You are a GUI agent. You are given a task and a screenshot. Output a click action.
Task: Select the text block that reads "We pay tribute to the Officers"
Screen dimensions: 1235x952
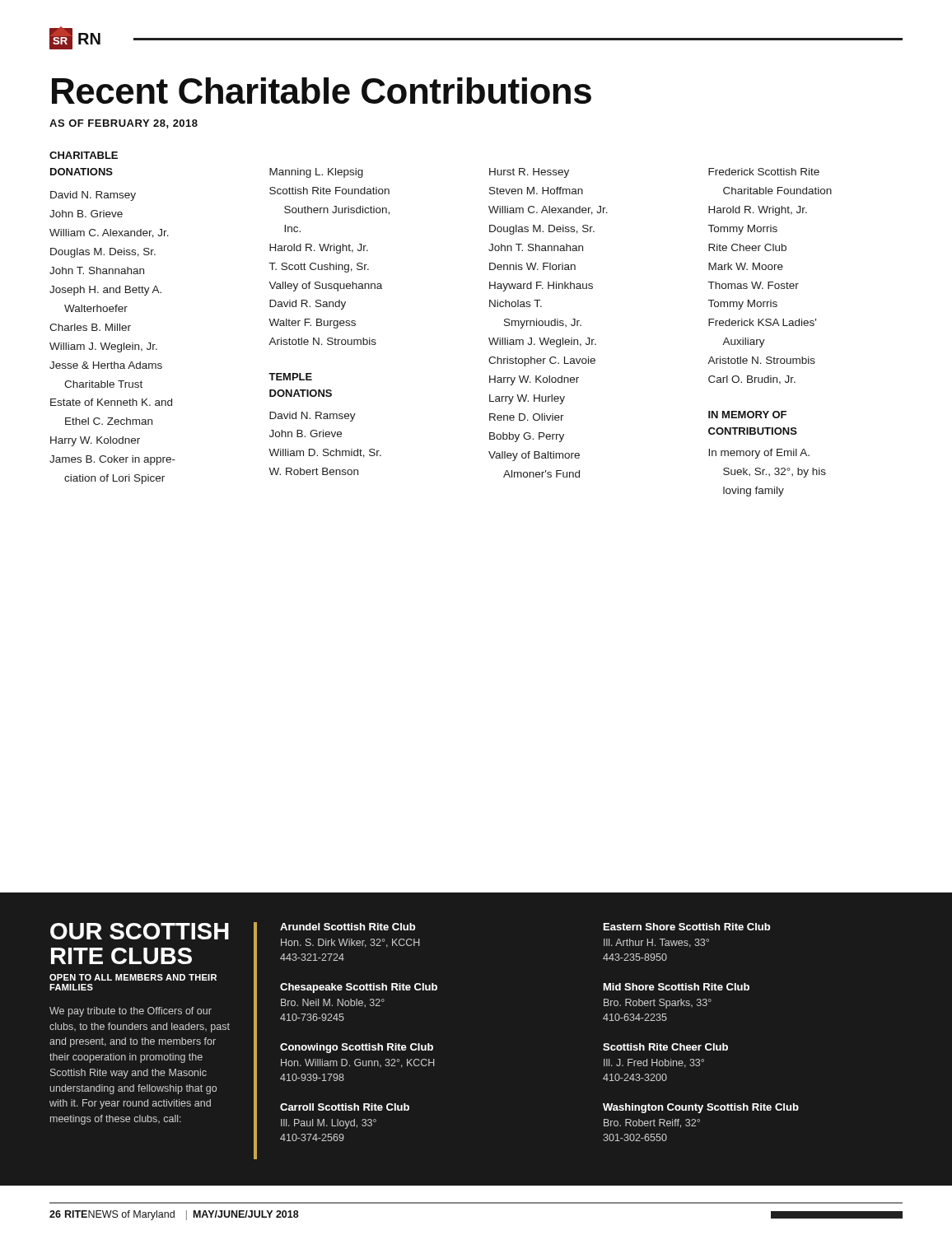(140, 1065)
